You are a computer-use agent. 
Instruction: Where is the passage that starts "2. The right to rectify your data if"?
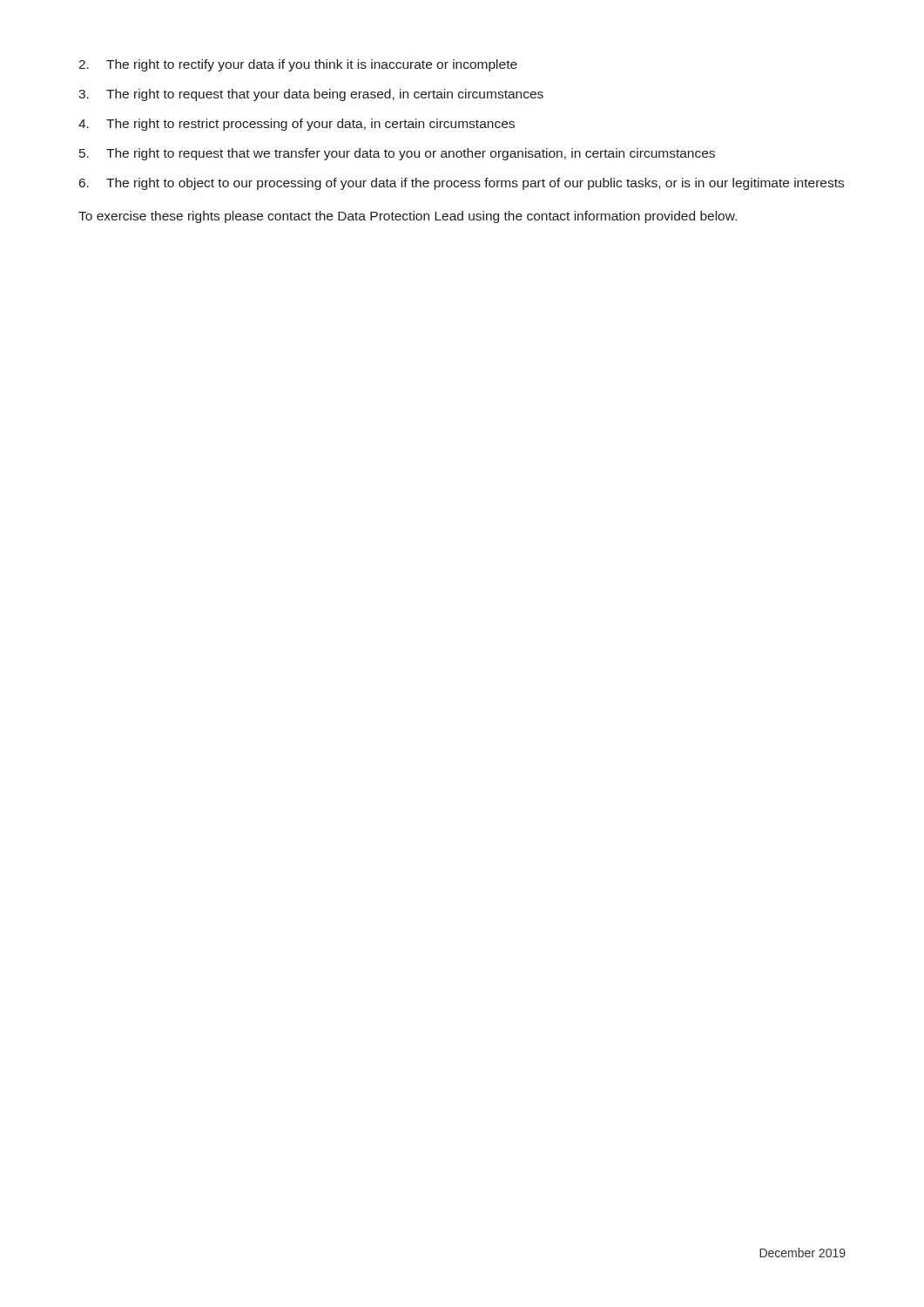462,64
